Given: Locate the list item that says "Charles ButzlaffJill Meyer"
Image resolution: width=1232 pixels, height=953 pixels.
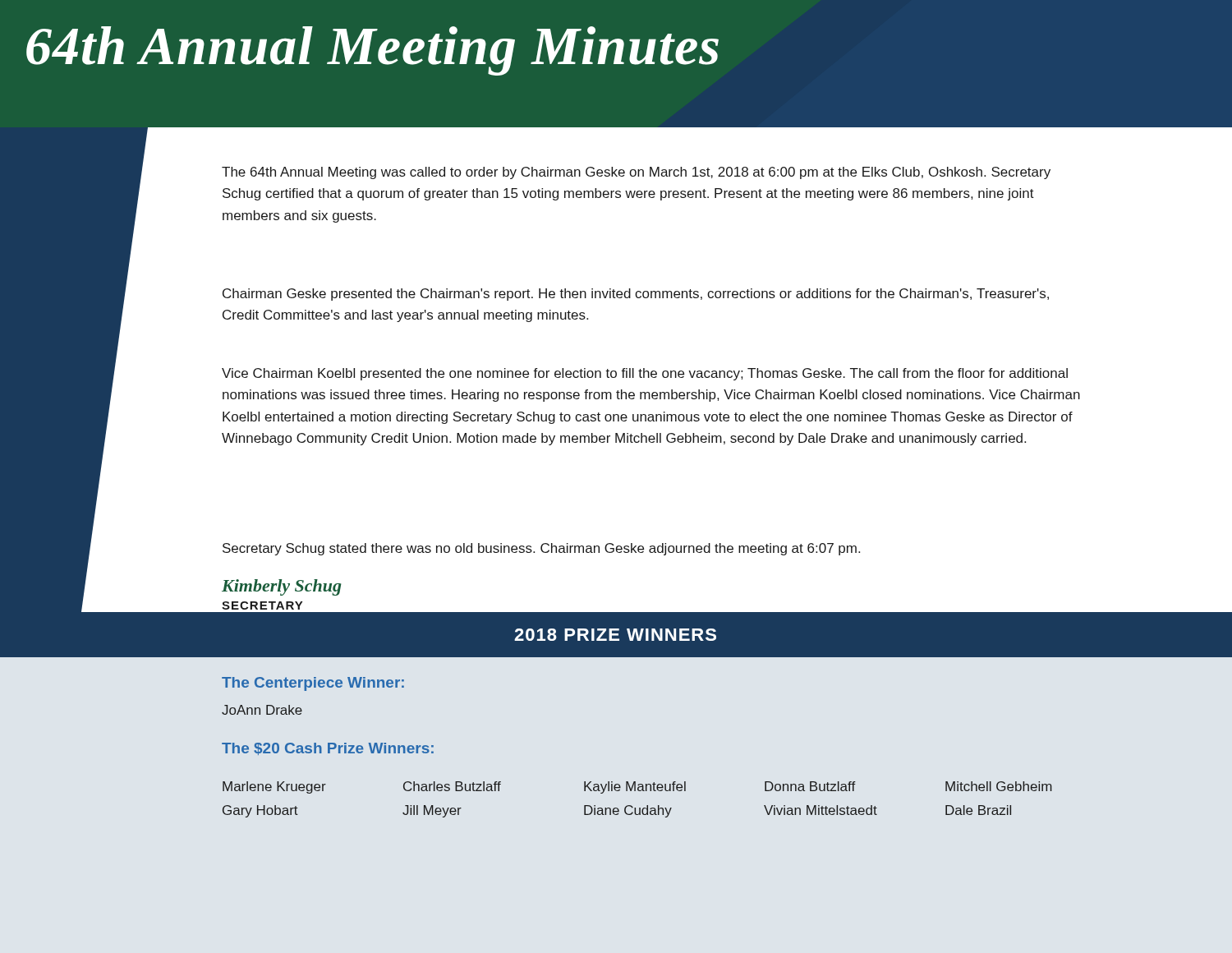Looking at the screenshot, I should pyautogui.click(x=452, y=798).
